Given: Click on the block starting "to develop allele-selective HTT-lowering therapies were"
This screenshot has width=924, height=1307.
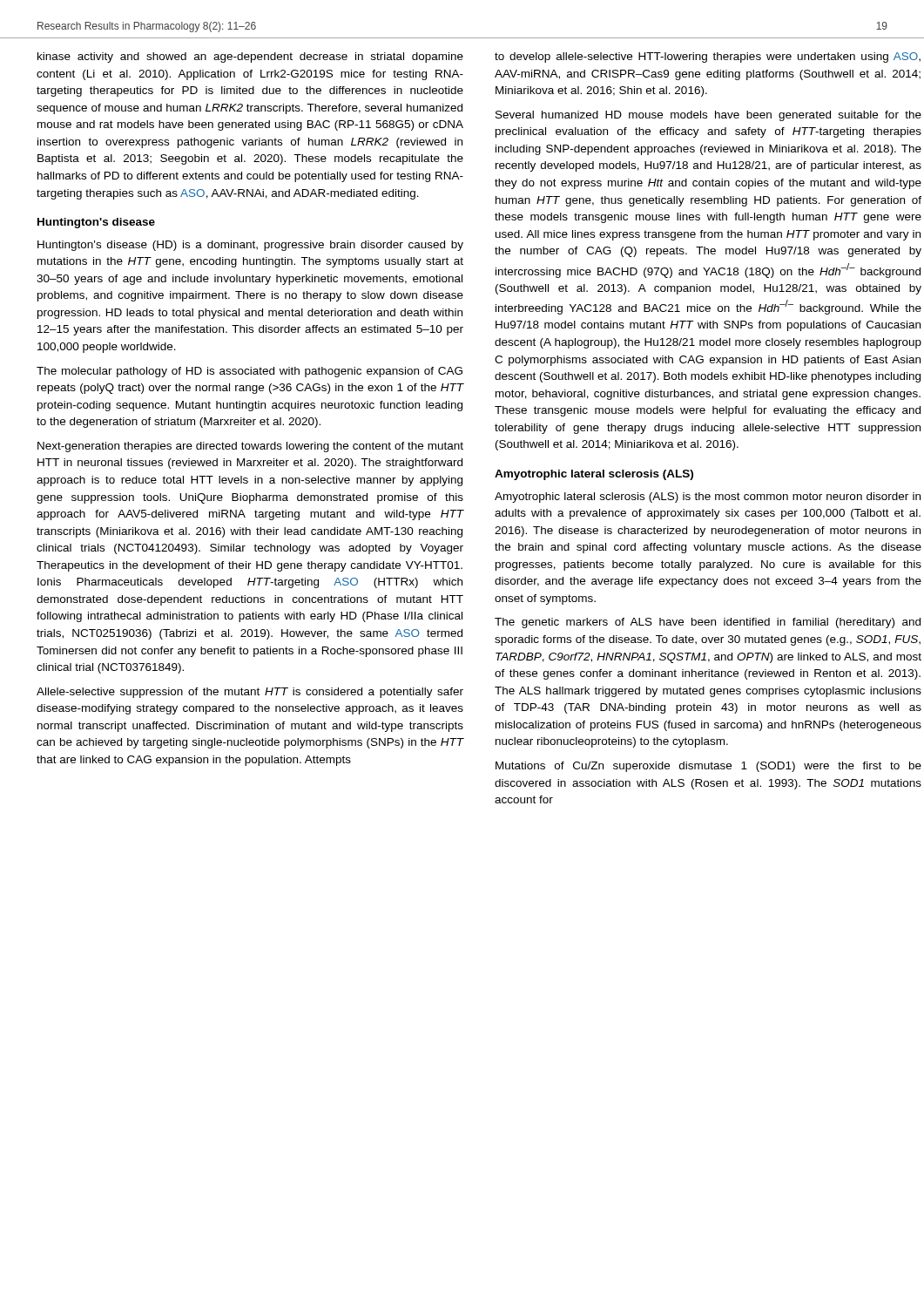Looking at the screenshot, I should 708,74.
